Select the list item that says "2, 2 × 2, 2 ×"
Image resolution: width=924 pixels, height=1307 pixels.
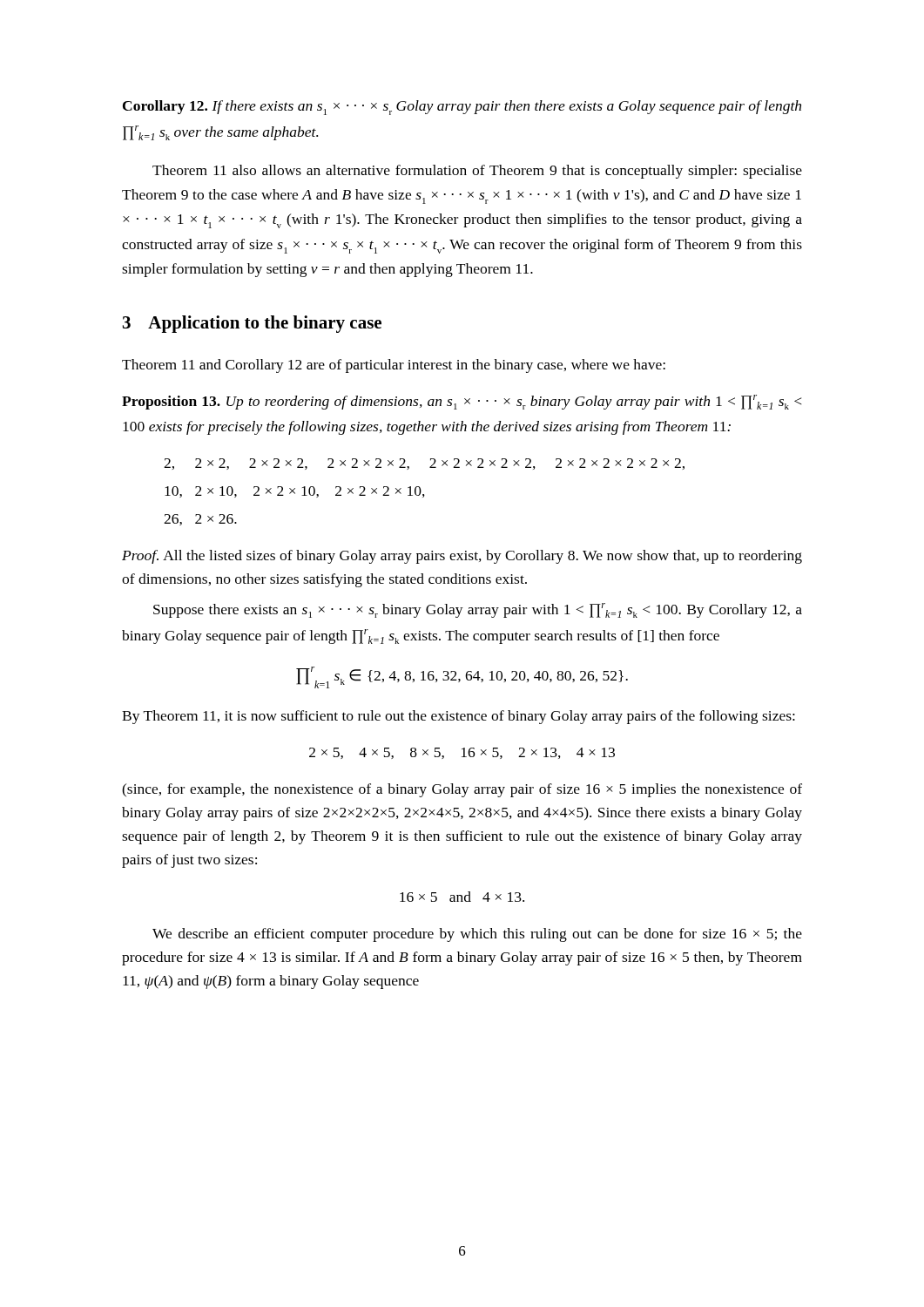(x=425, y=464)
